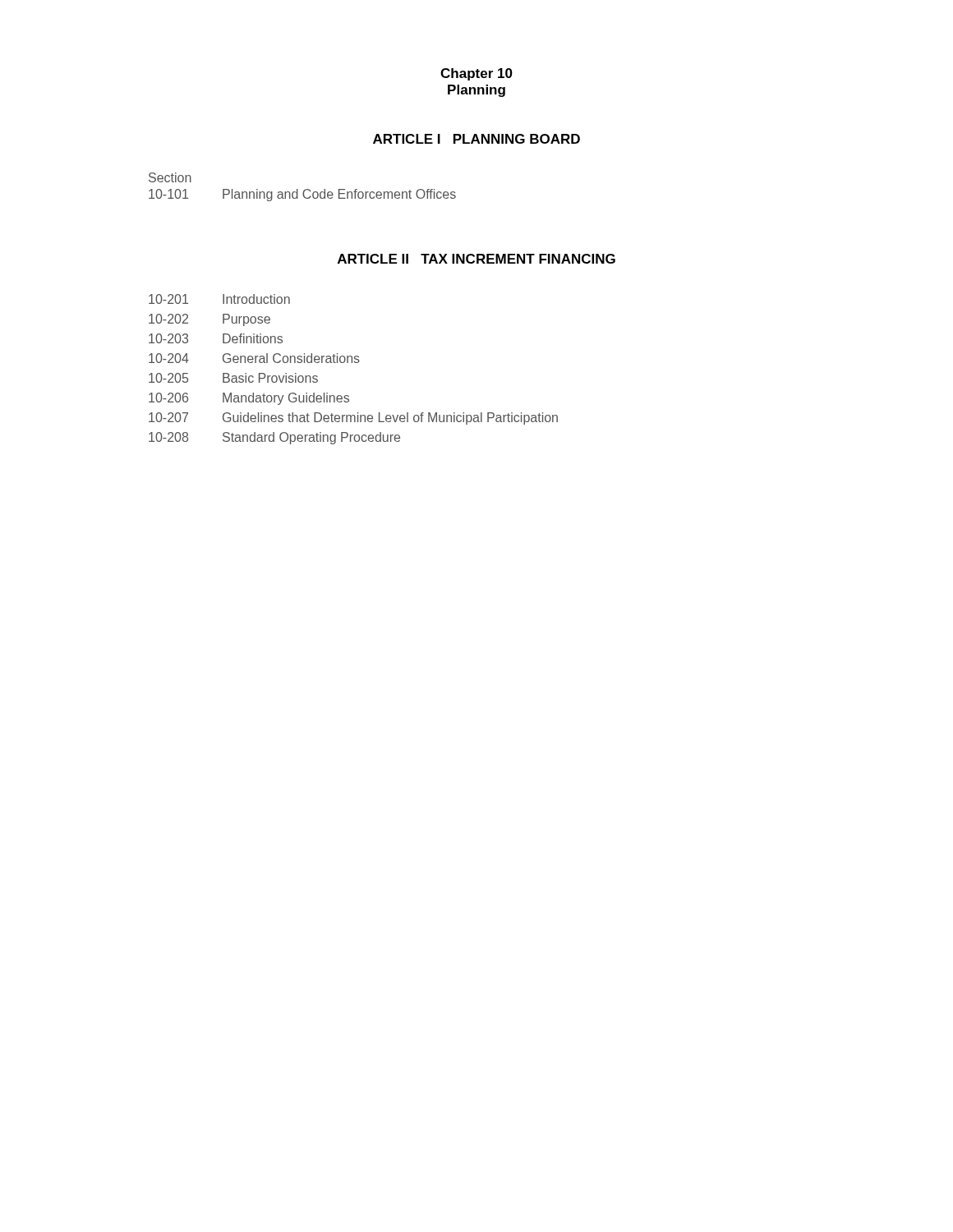Navigate to the text starting "Chapter 10 Planning"

(476, 82)
